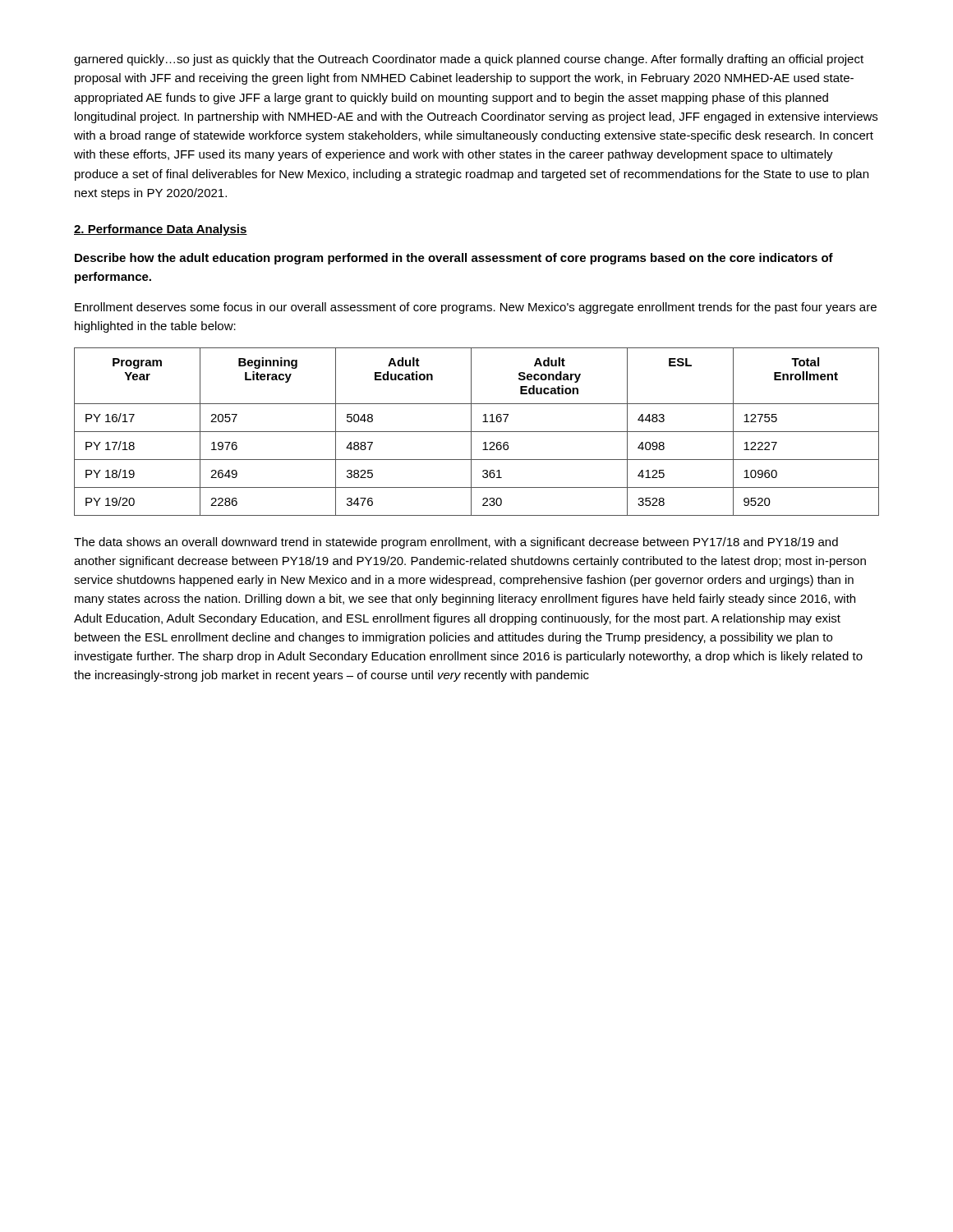953x1232 pixels.
Task: Locate the block starting "Describe how the adult education program performed"
Action: tap(453, 267)
